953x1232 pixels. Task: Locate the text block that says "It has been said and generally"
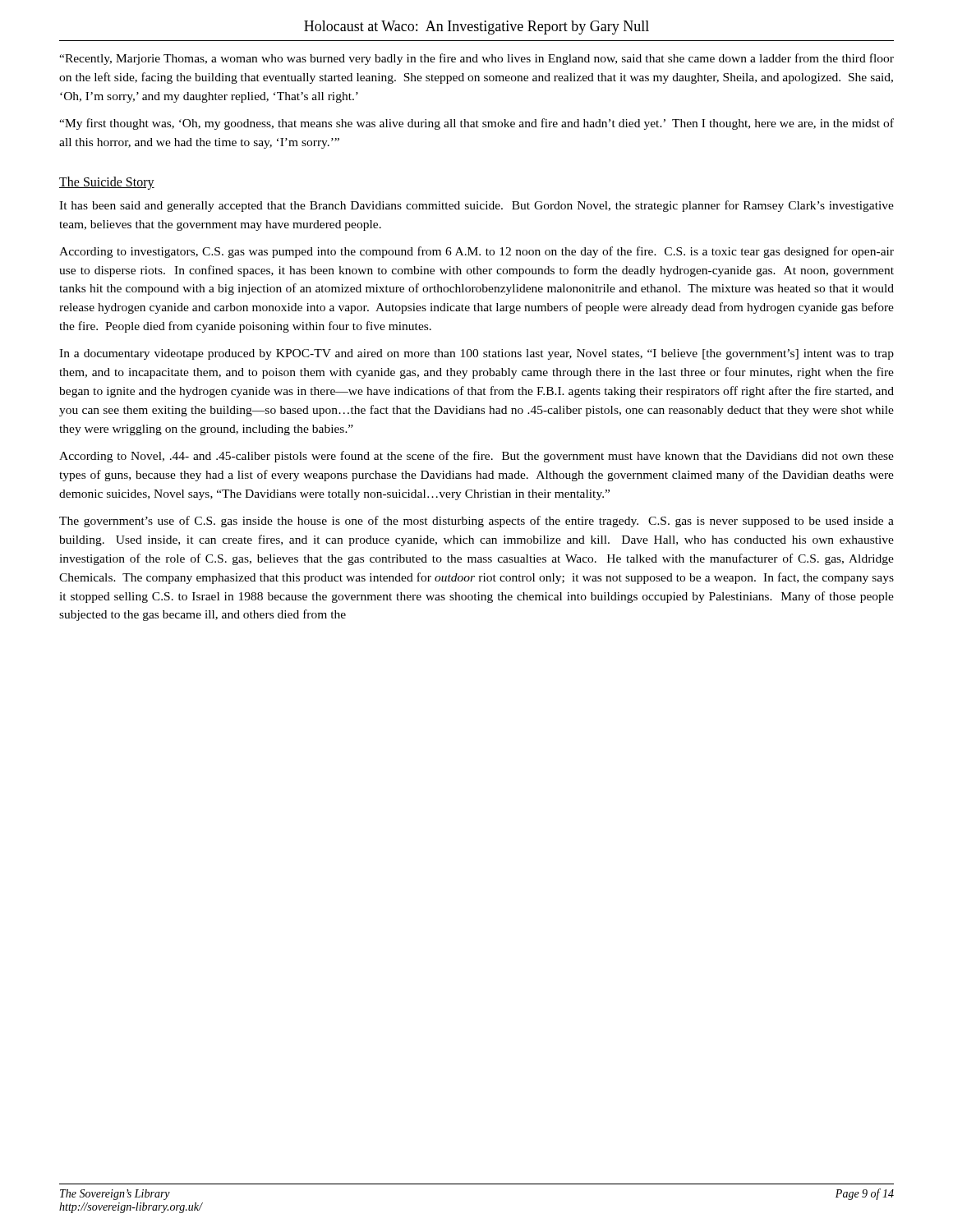click(x=476, y=214)
